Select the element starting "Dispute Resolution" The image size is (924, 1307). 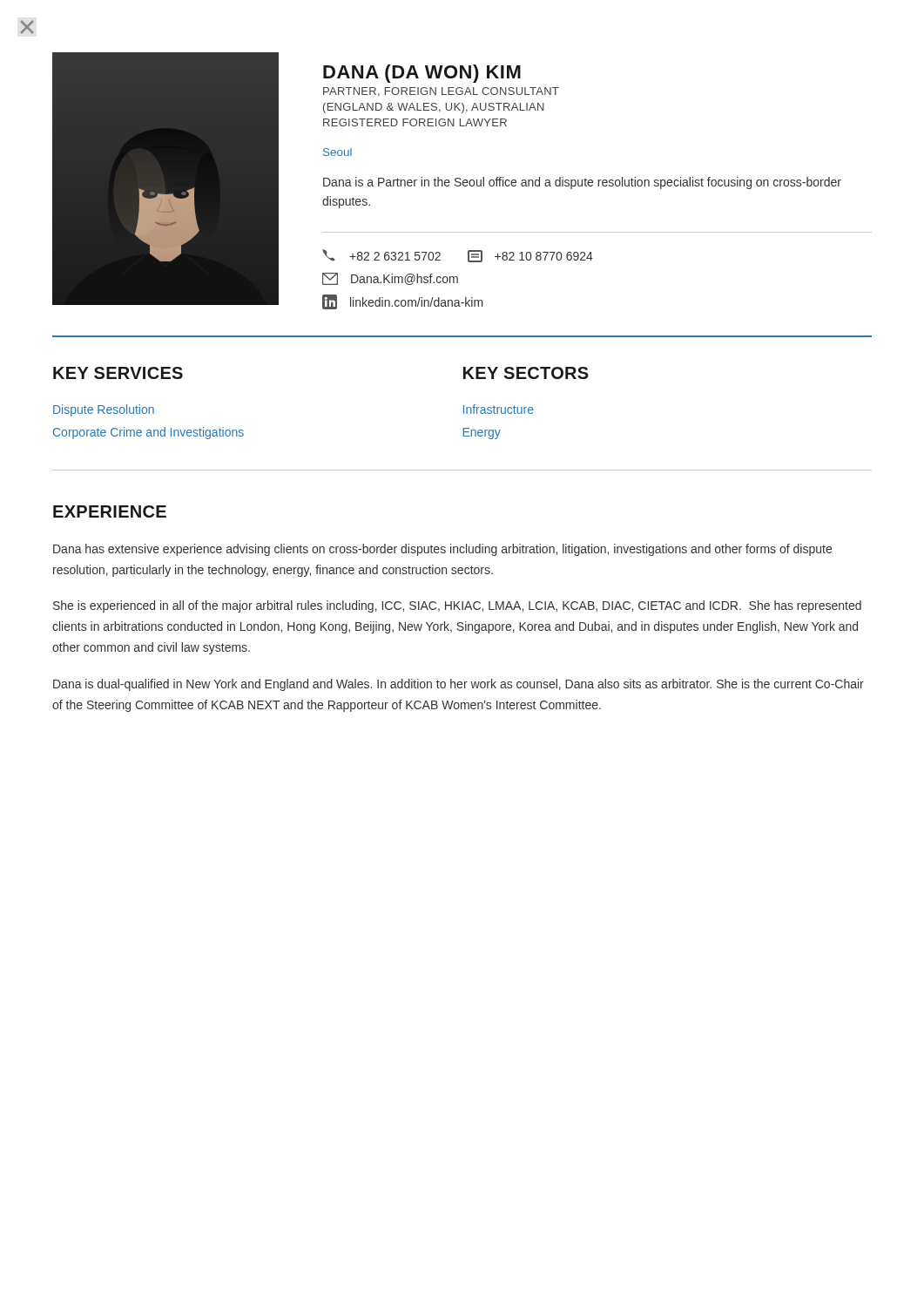click(x=104, y=410)
